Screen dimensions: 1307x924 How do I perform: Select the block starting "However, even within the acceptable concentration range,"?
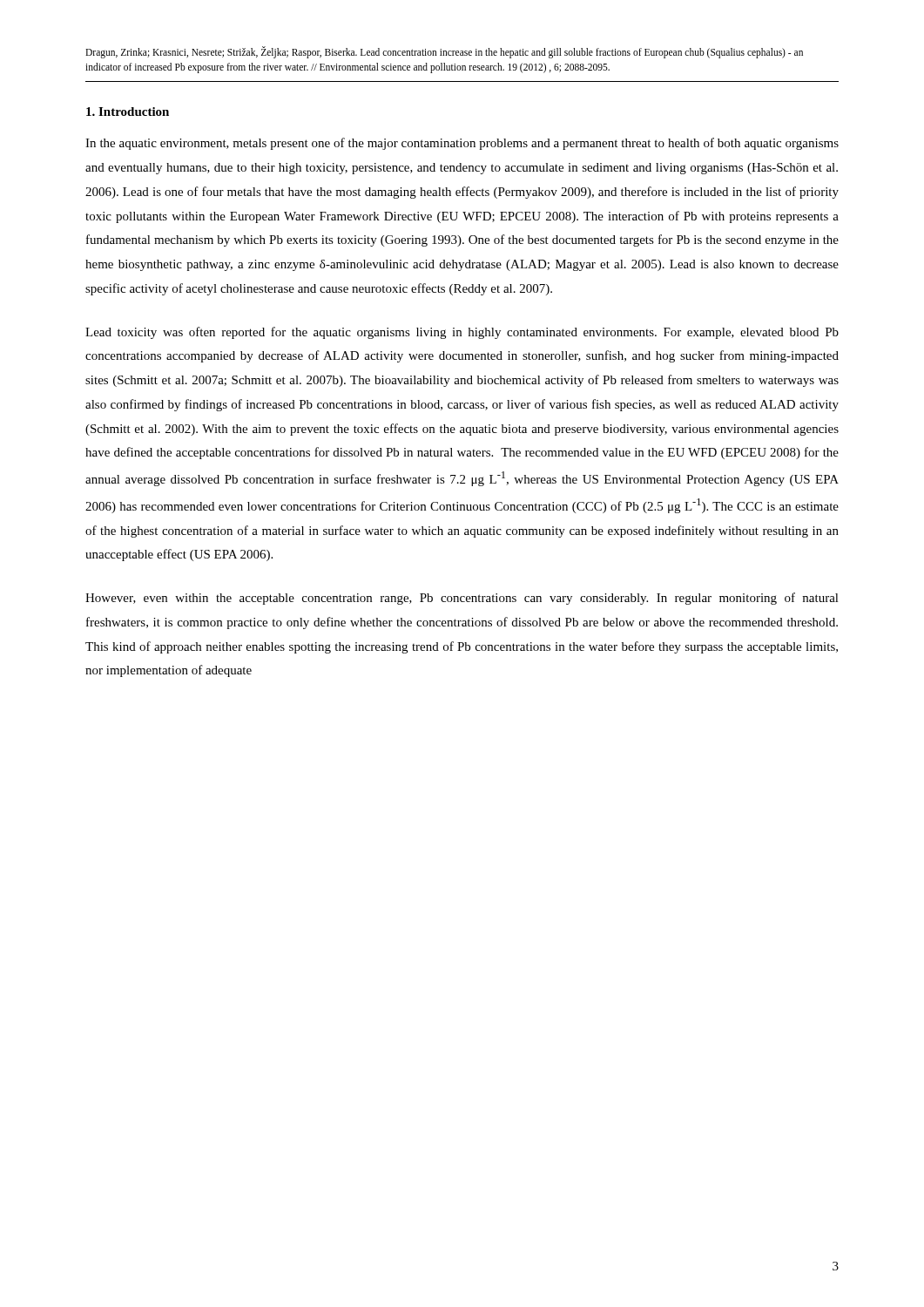[462, 634]
